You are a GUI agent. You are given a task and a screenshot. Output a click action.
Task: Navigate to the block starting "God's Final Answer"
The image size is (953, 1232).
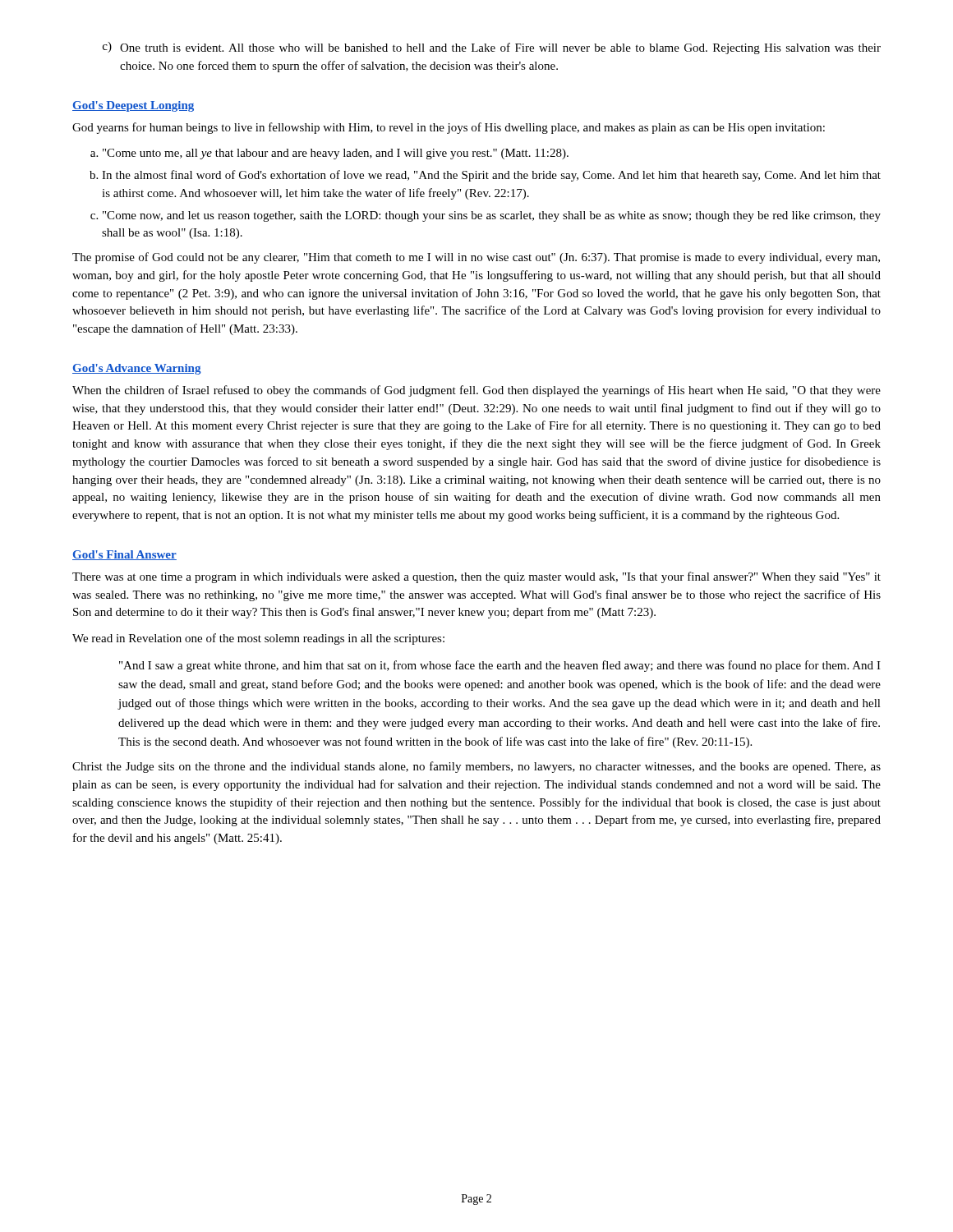124,554
